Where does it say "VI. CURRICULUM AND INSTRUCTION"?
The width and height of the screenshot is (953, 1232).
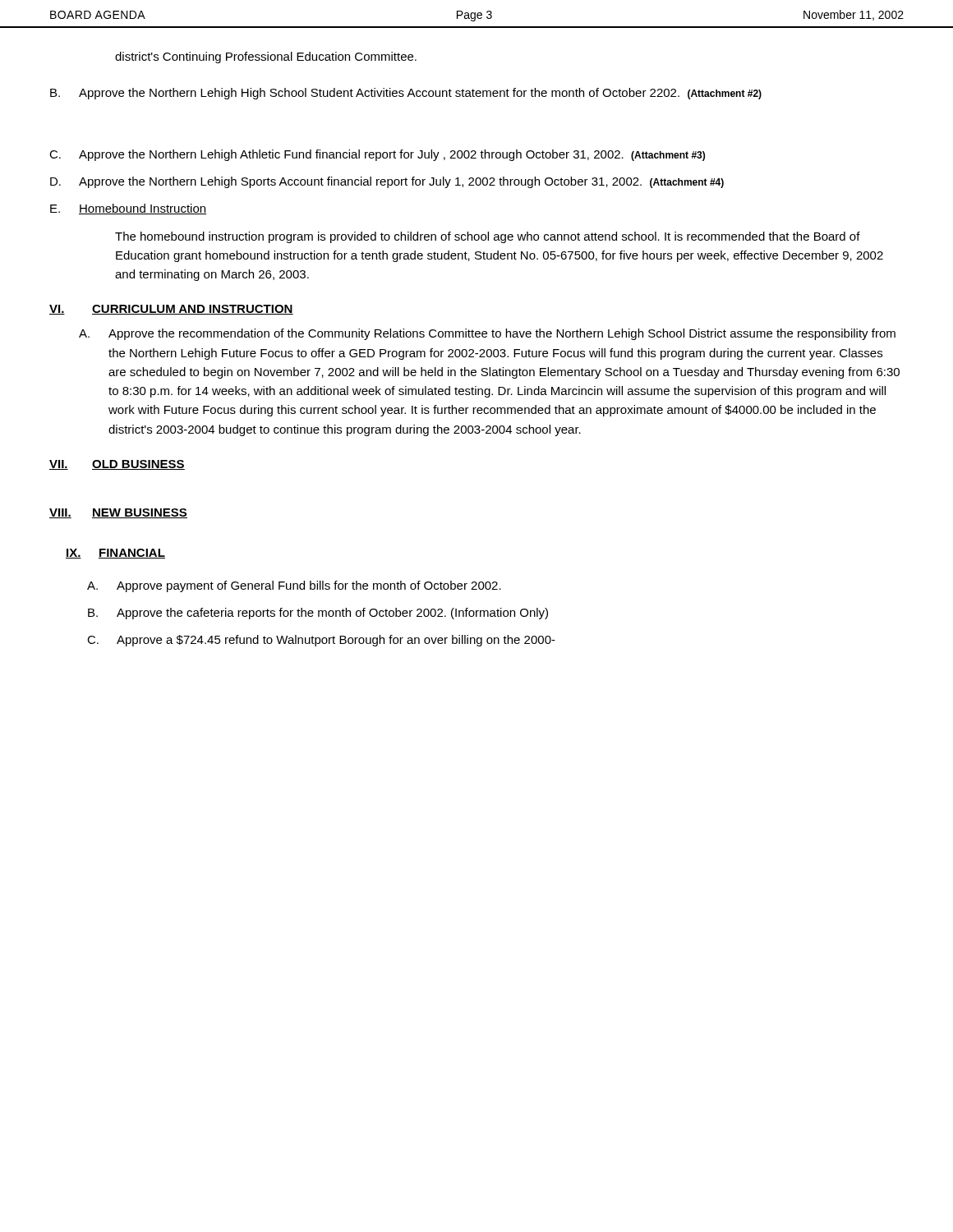[171, 309]
